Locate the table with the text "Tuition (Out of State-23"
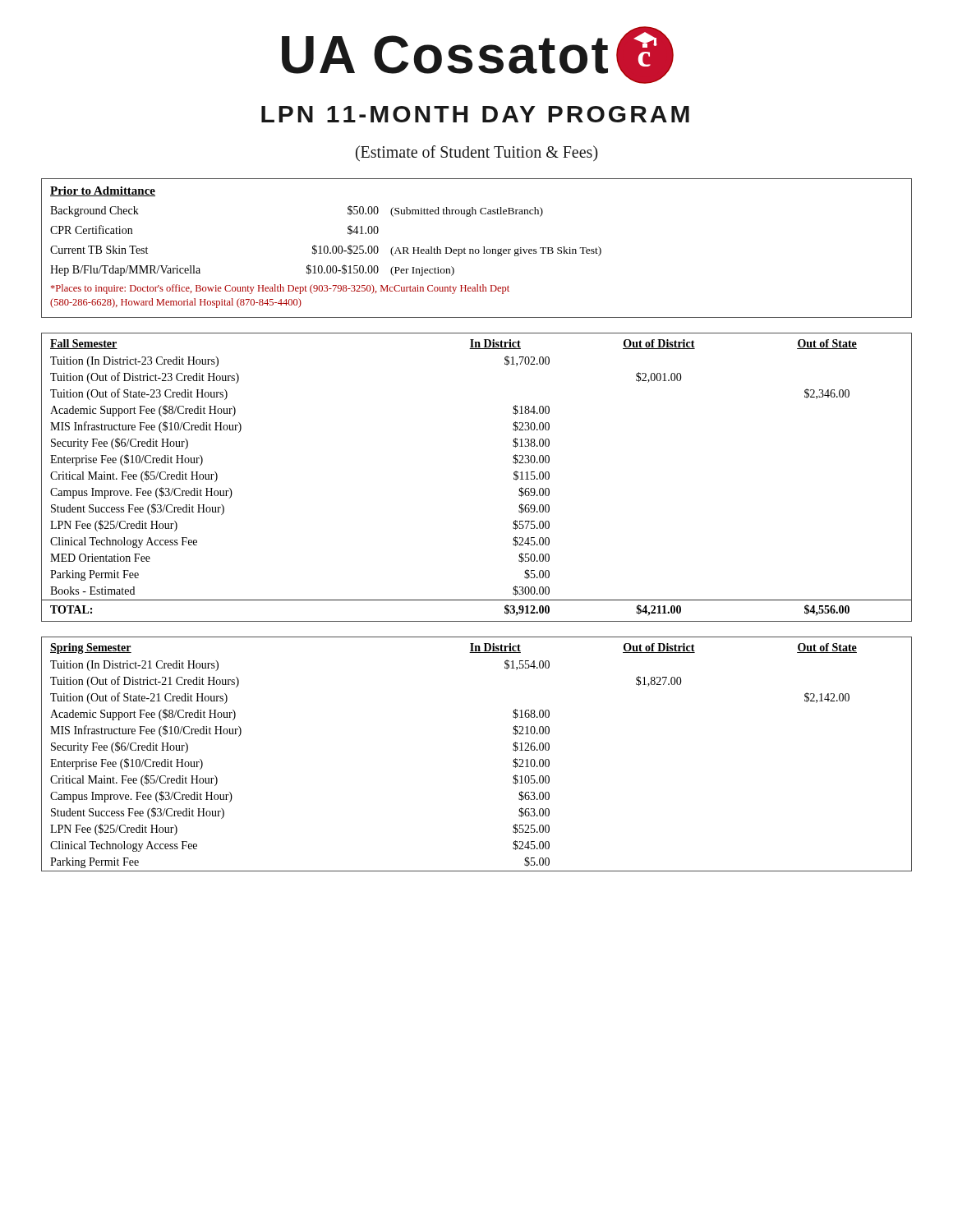The height and width of the screenshot is (1232, 953). [476, 477]
